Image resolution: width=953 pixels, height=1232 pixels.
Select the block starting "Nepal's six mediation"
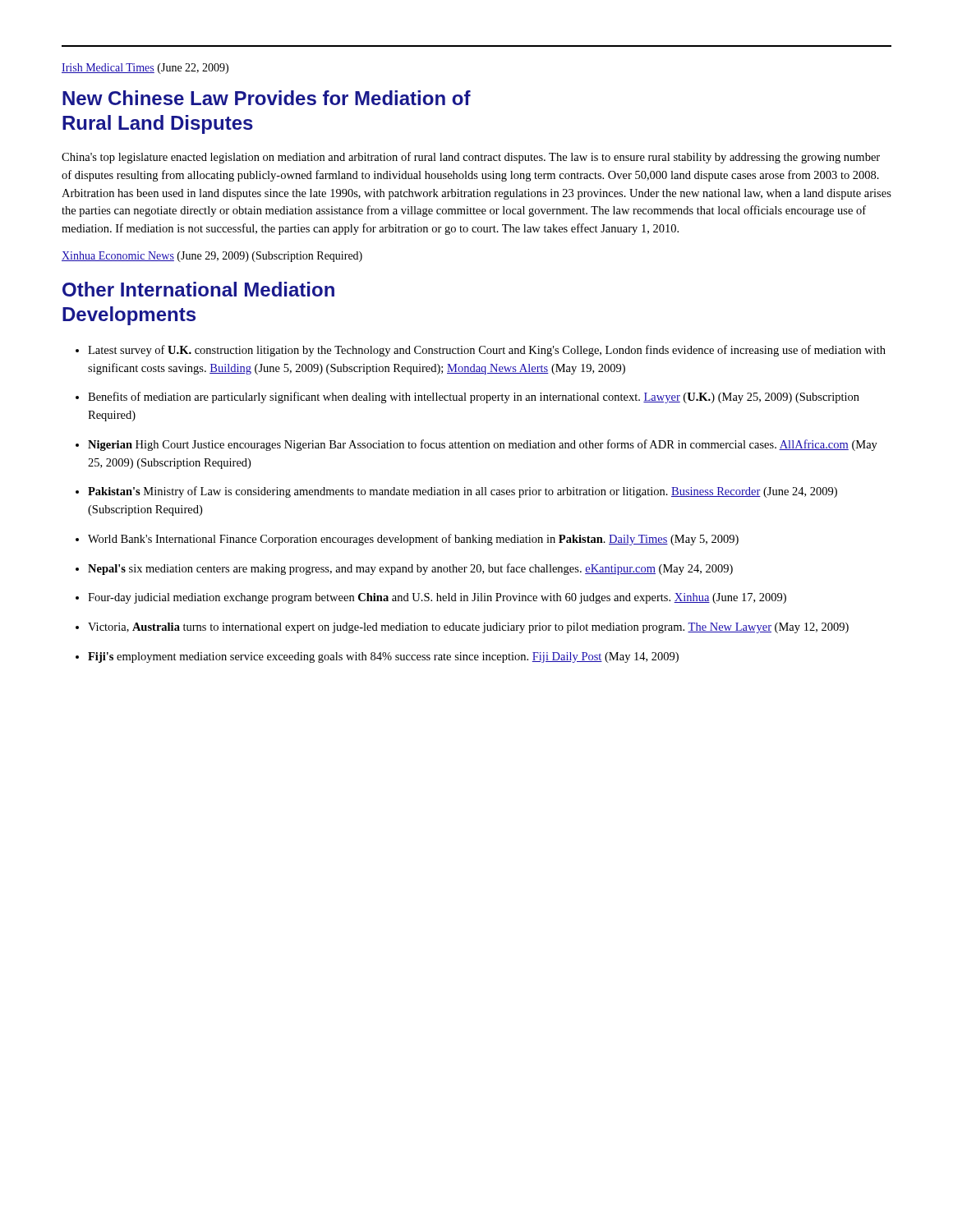410,568
